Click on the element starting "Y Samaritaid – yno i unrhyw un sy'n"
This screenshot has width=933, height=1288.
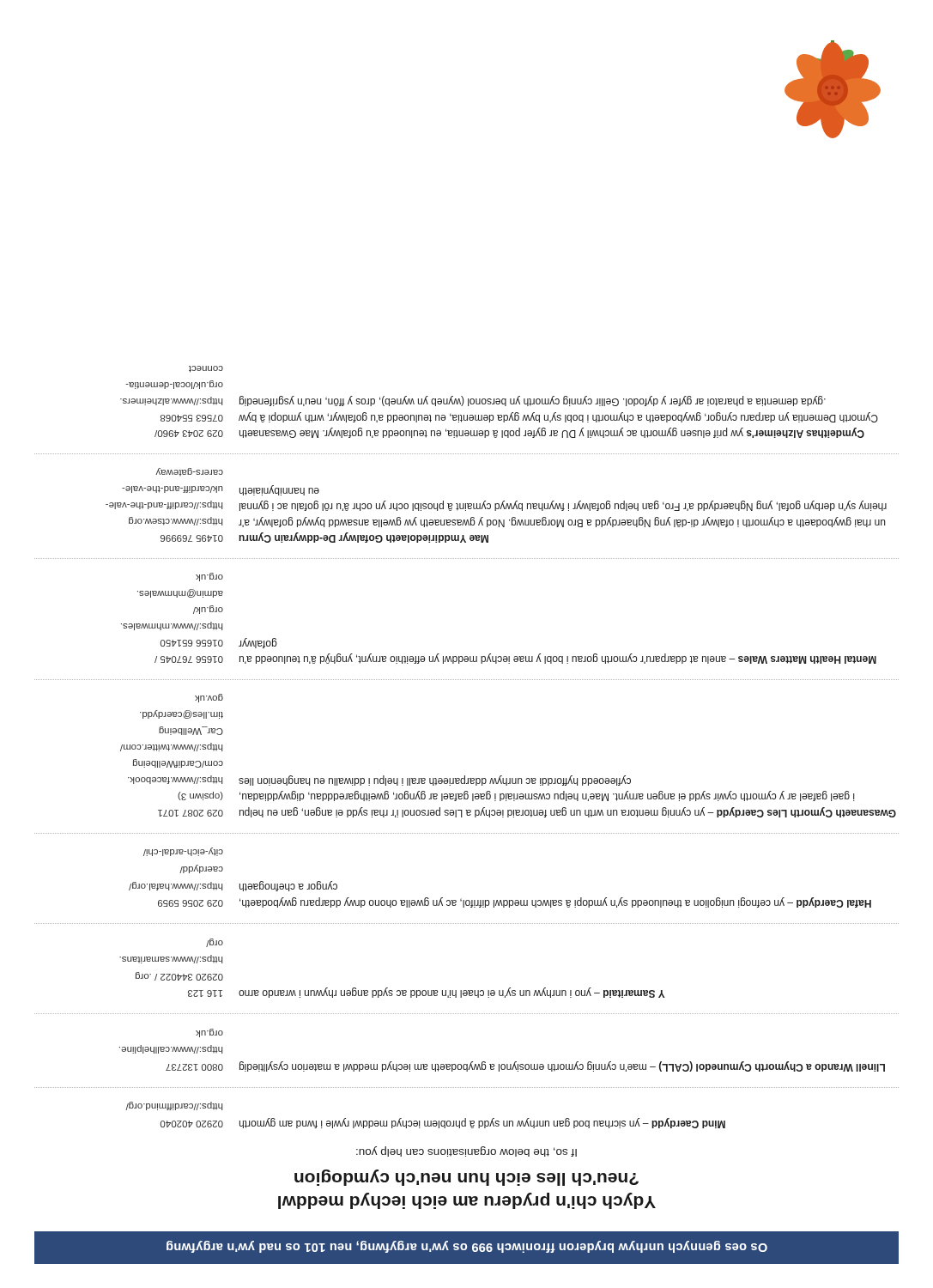coord(215,943)
